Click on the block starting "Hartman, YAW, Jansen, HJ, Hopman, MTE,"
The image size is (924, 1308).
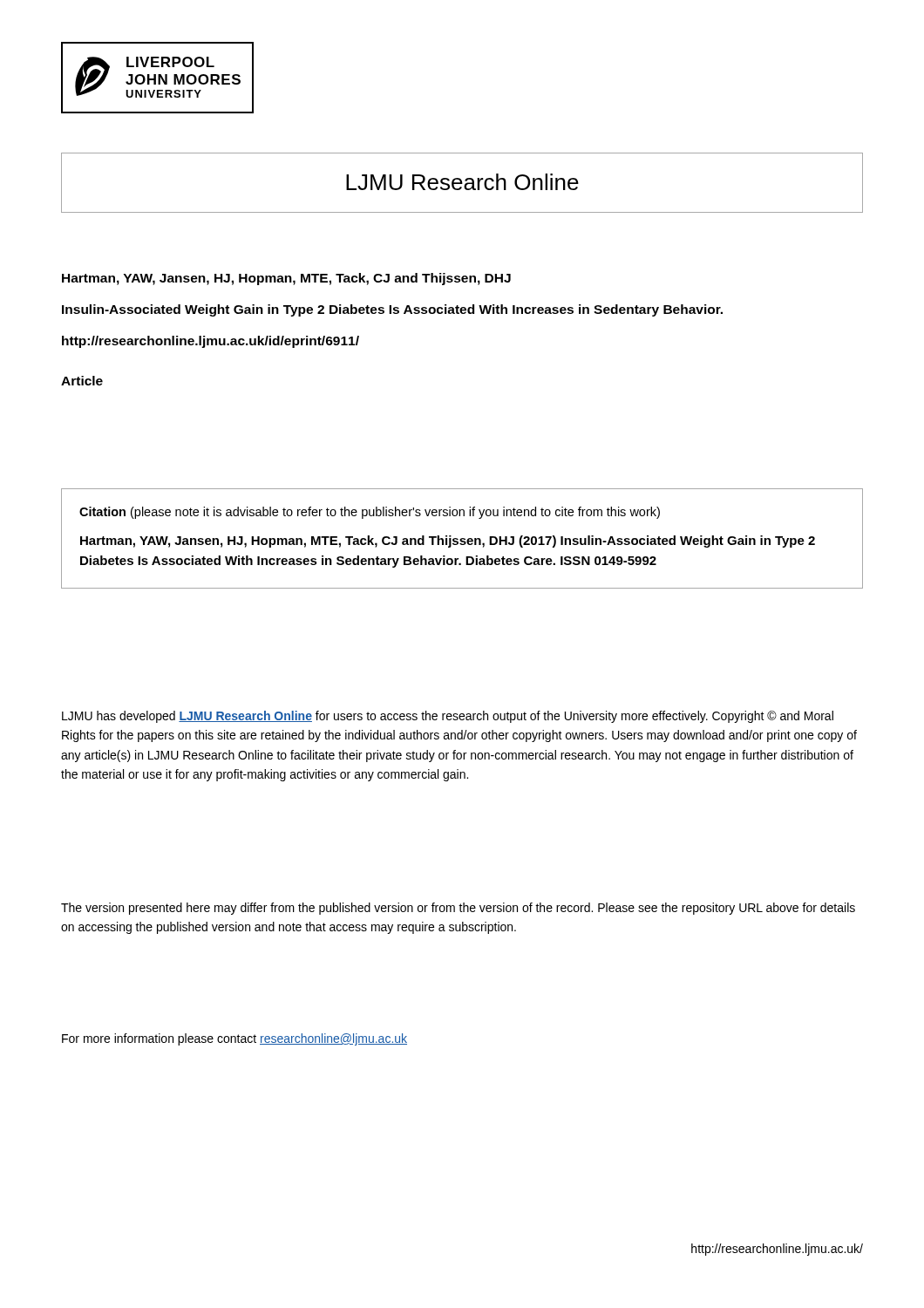click(286, 278)
